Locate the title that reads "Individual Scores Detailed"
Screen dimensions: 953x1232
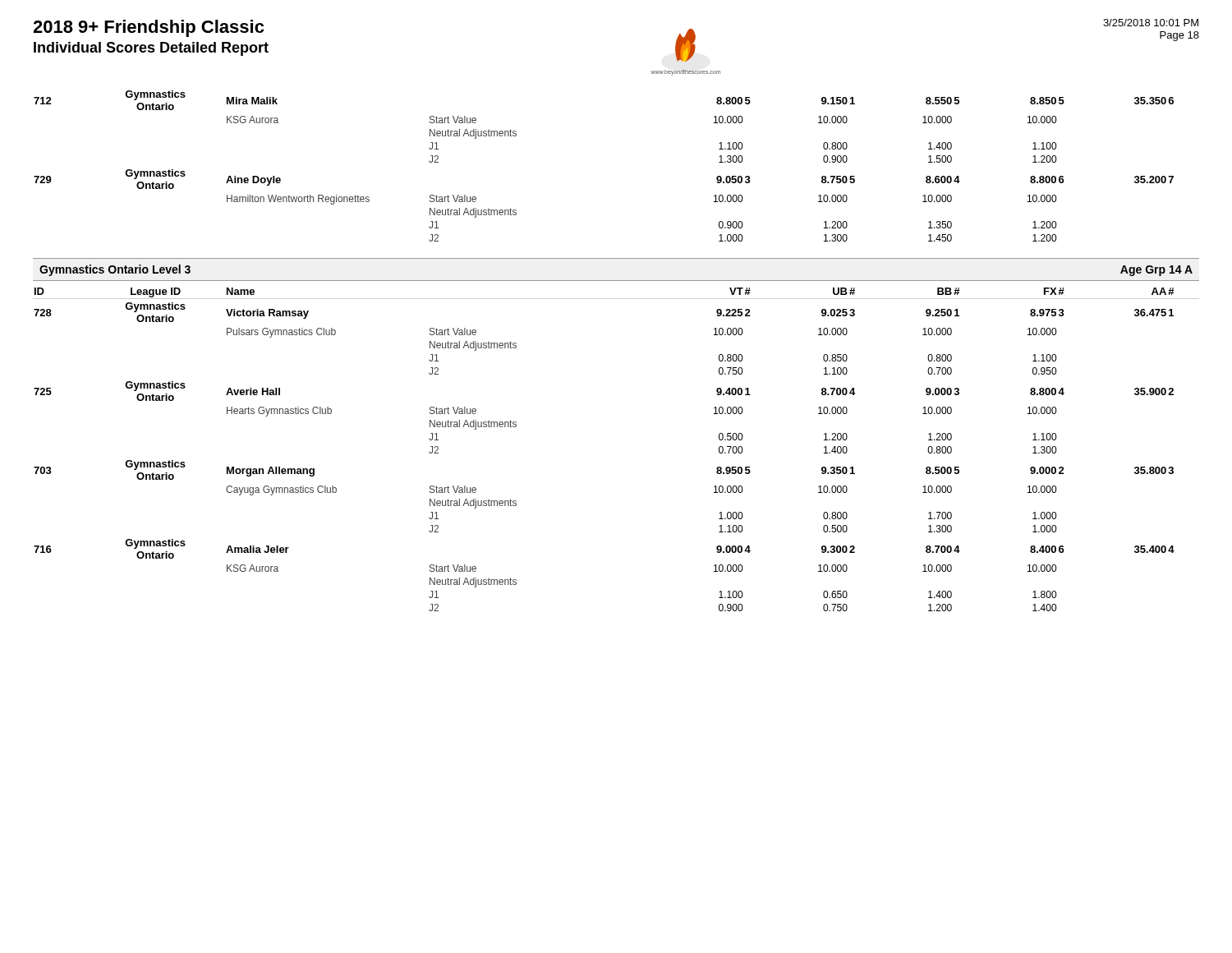pyautogui.click(x=151, y=48)
